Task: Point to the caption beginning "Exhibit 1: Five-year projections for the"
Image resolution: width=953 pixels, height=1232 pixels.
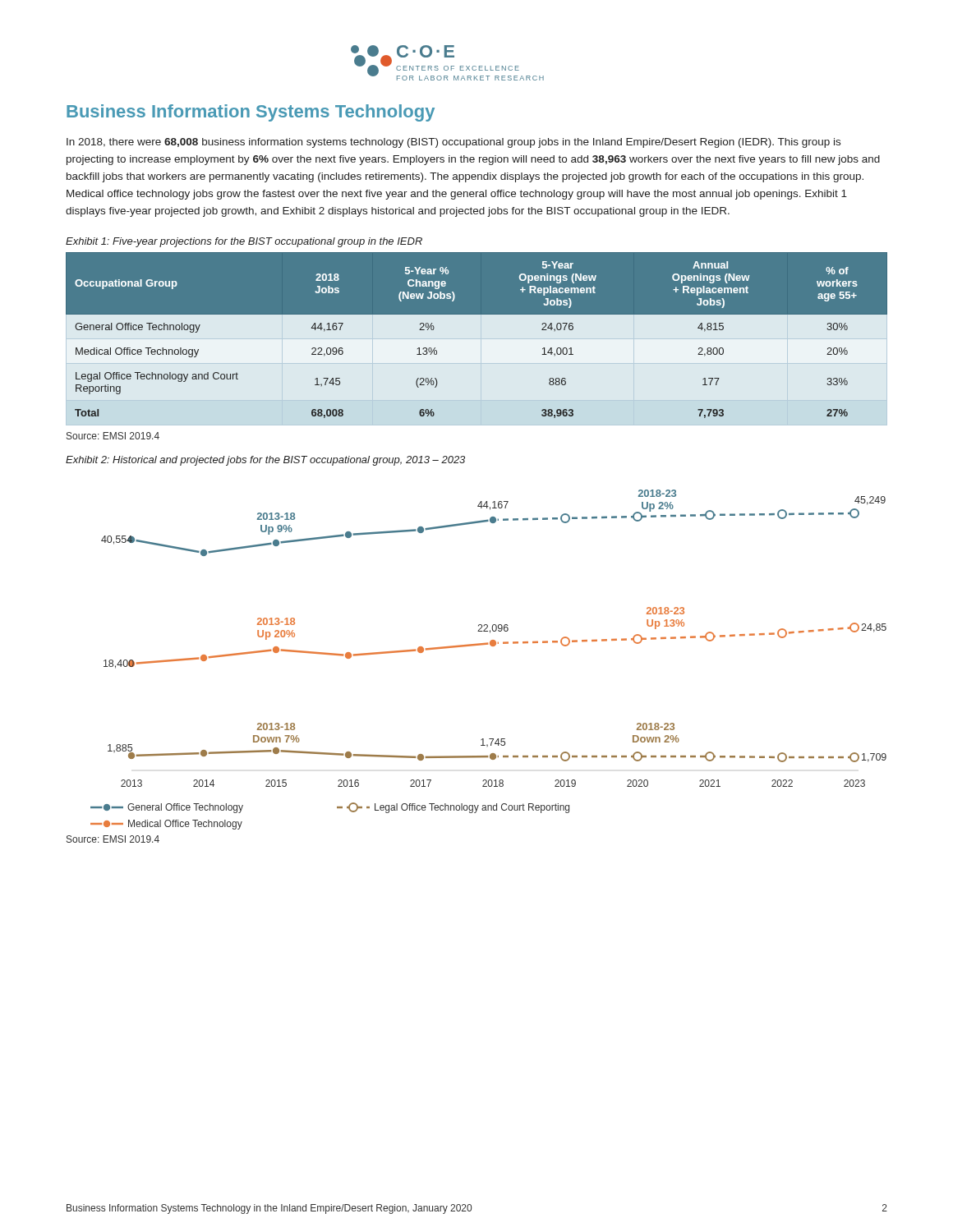Action: 244,241
